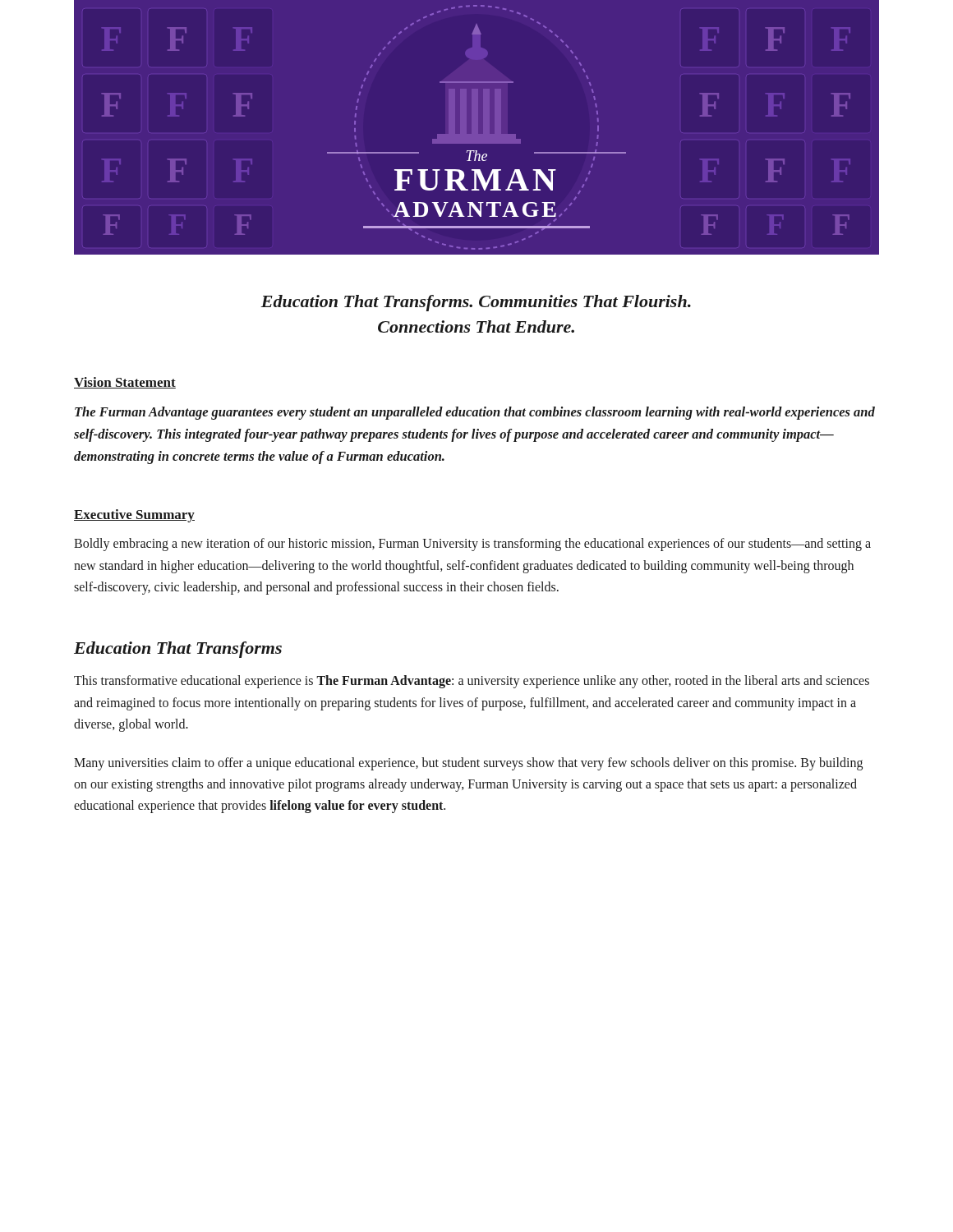
Task: Click on the text block that says "Many universities claim to offer a unique educational"
Action: (x=476, y=785)
